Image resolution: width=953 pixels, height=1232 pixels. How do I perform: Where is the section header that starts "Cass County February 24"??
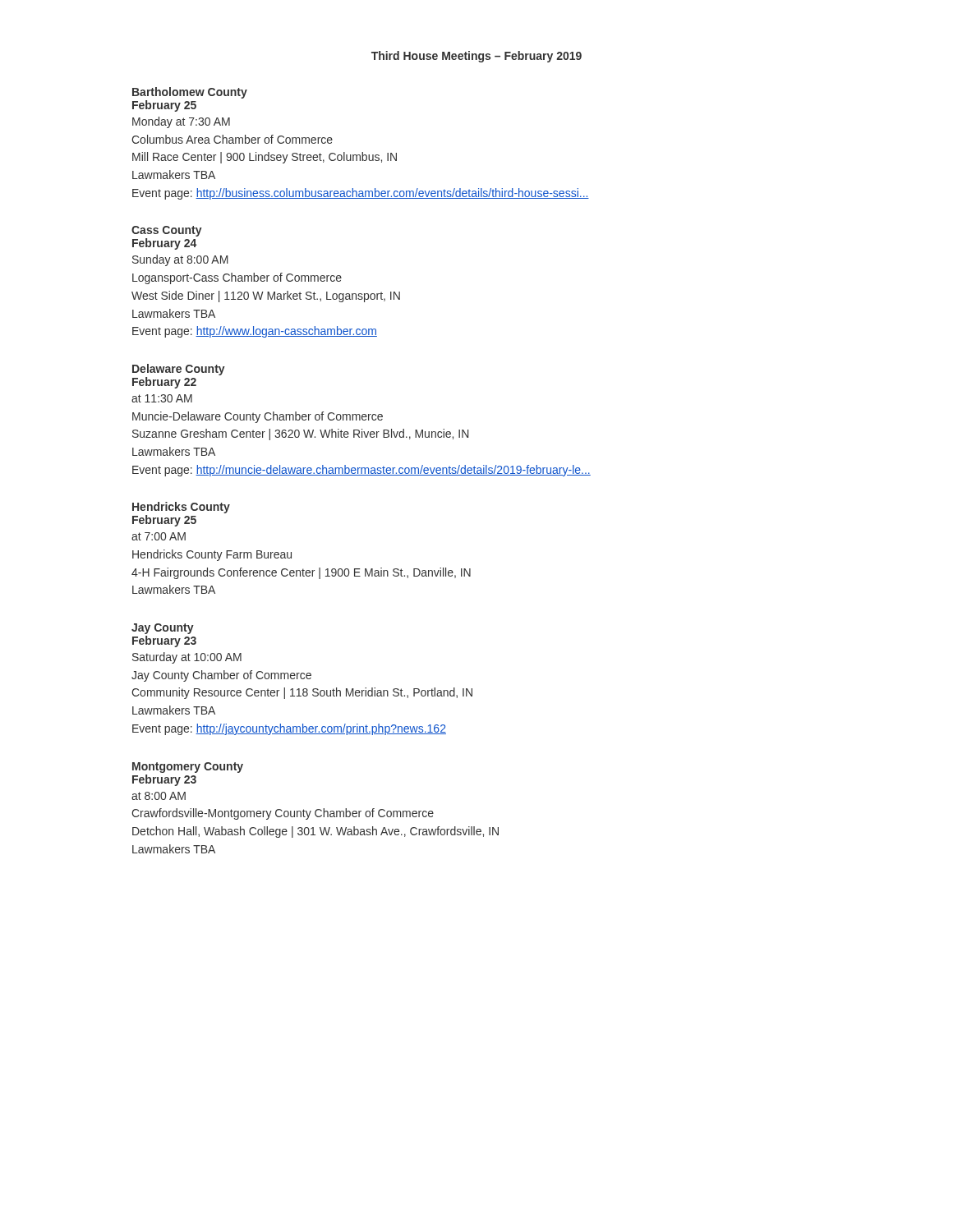167,231
